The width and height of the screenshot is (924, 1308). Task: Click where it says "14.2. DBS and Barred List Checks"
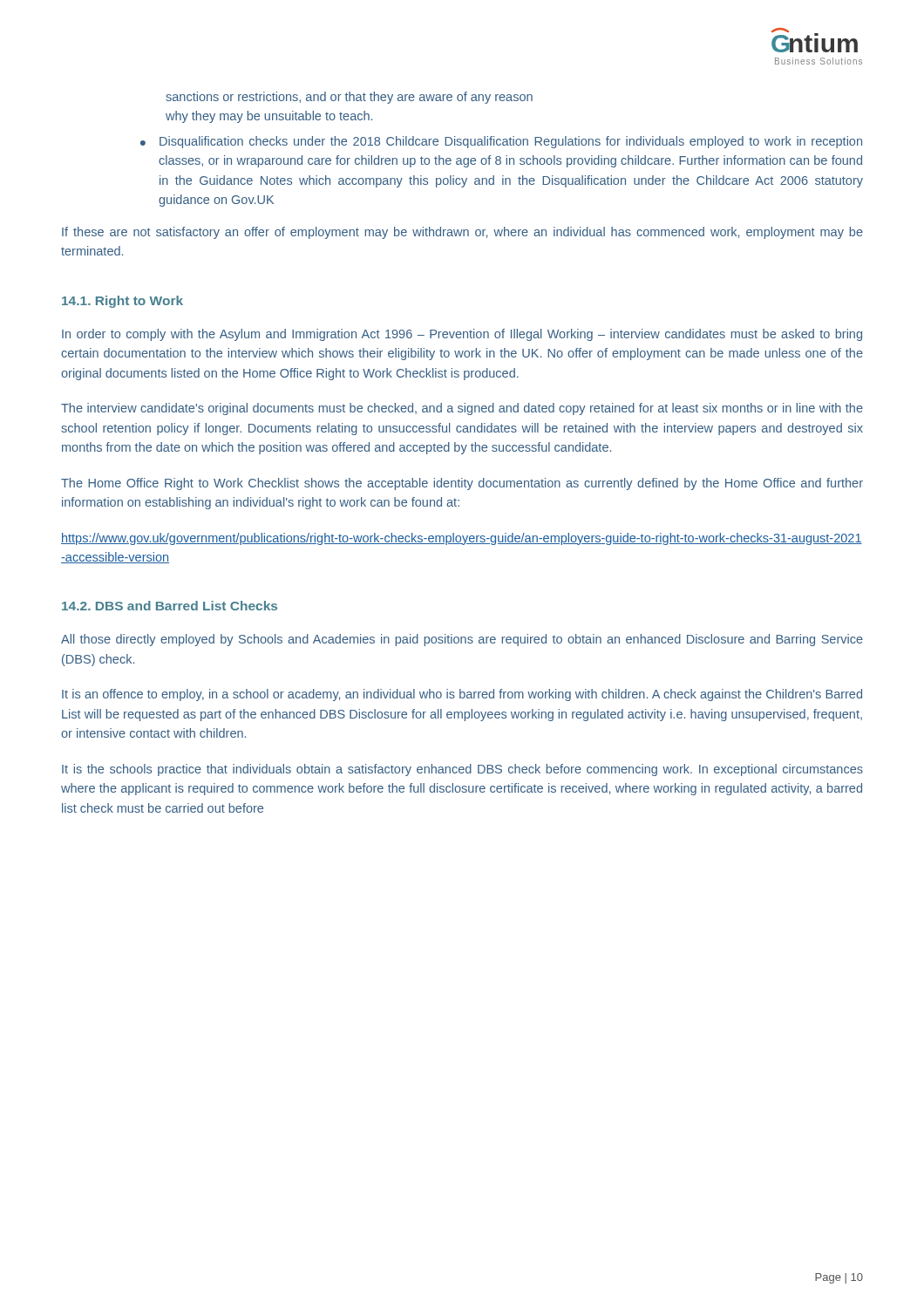pyautogui.click(x=170, y=606)
